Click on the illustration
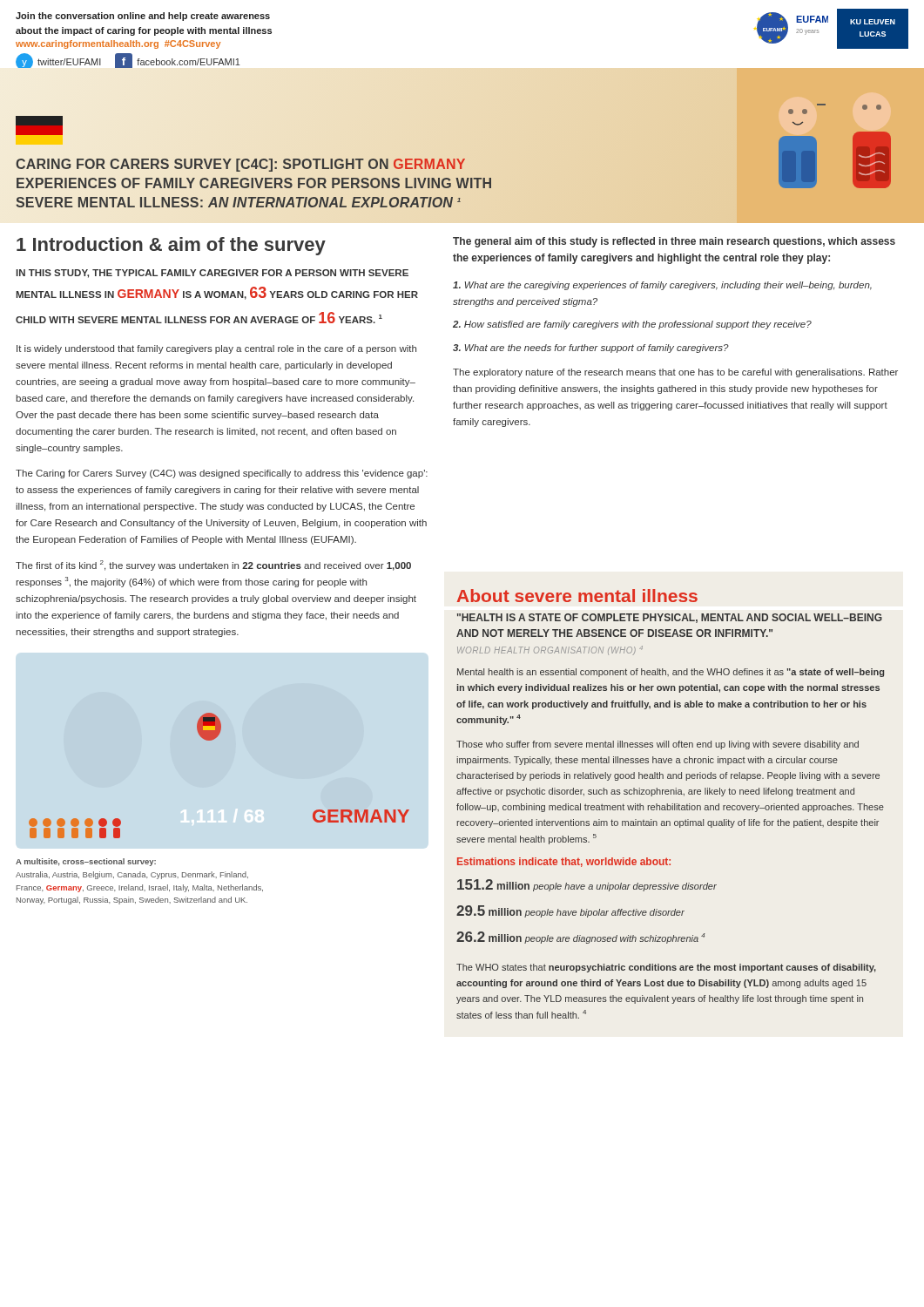 [830, 146]
